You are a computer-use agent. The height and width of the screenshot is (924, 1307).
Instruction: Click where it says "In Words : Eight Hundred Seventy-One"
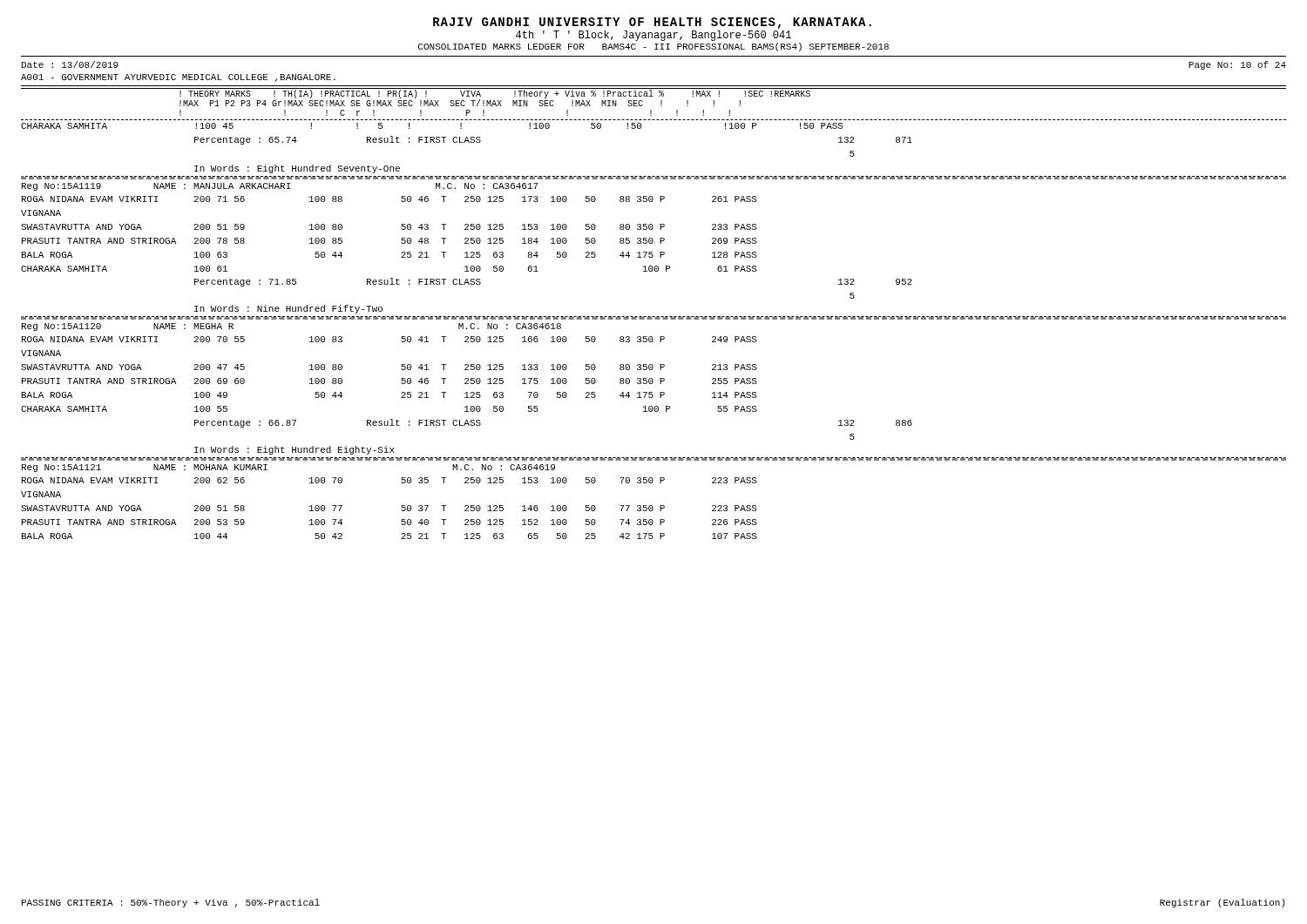211,169
